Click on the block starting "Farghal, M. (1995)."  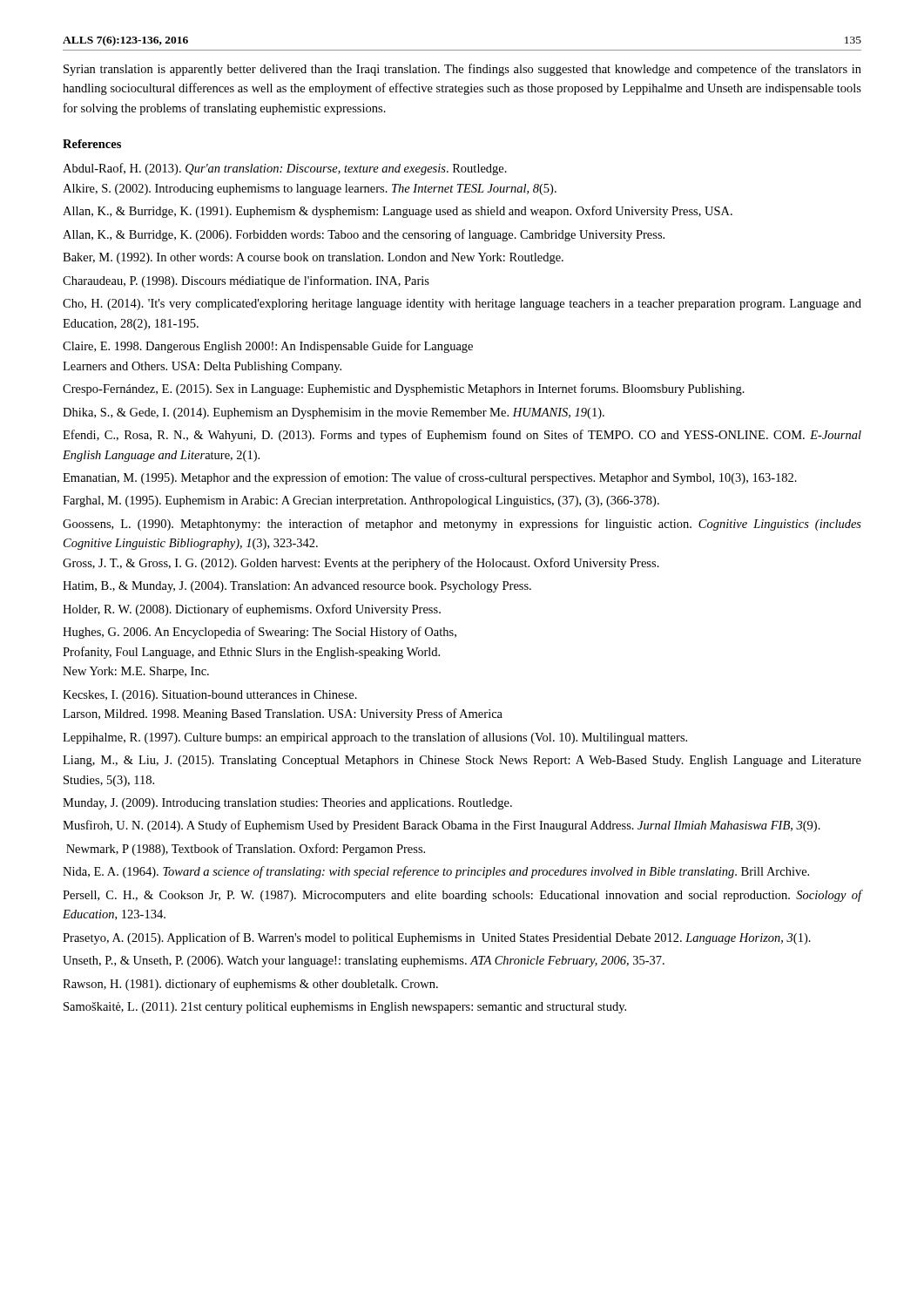pyautogui.click(x=361, y=501)
